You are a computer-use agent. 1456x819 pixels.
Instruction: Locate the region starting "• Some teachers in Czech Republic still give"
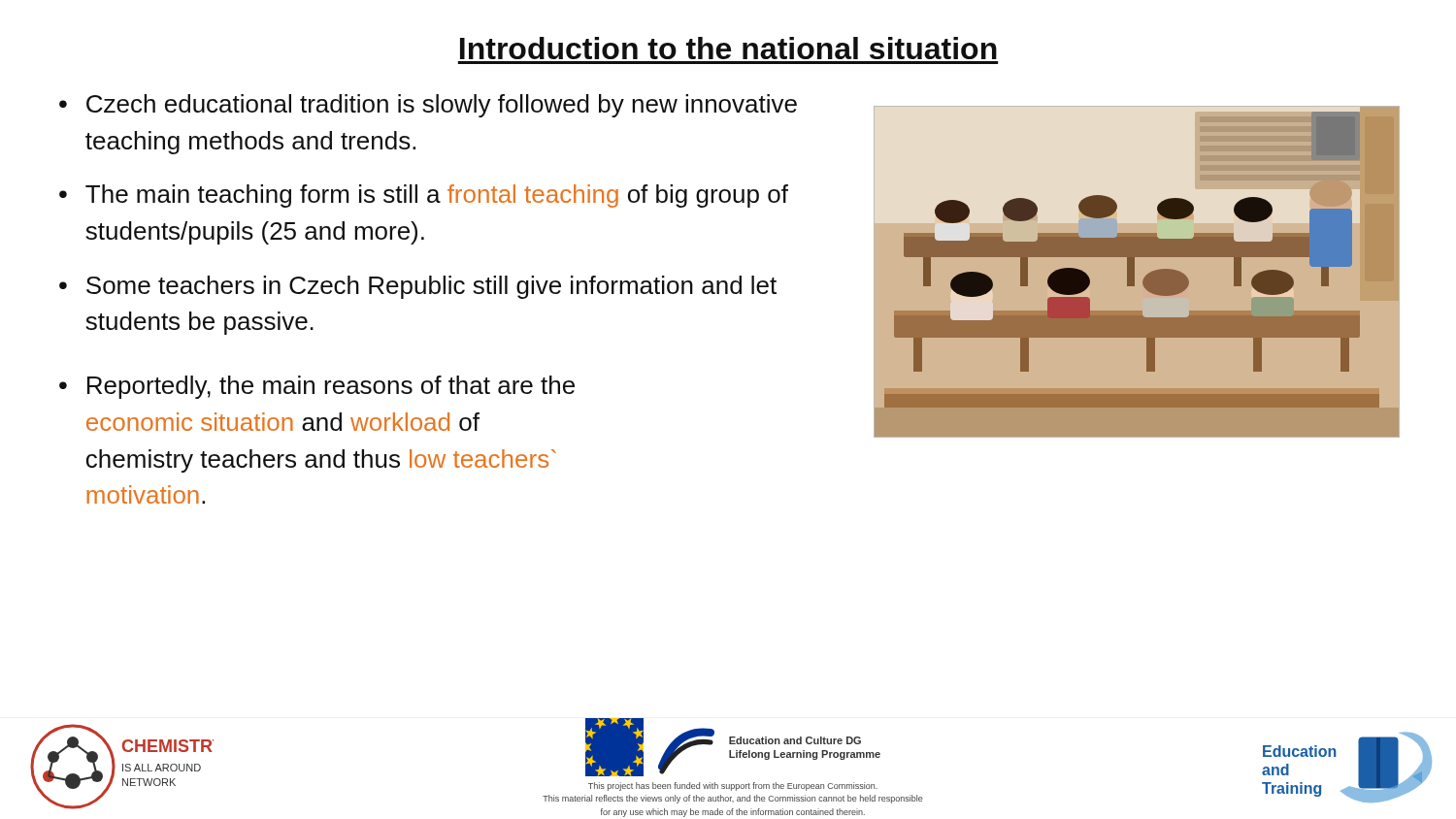451,304
